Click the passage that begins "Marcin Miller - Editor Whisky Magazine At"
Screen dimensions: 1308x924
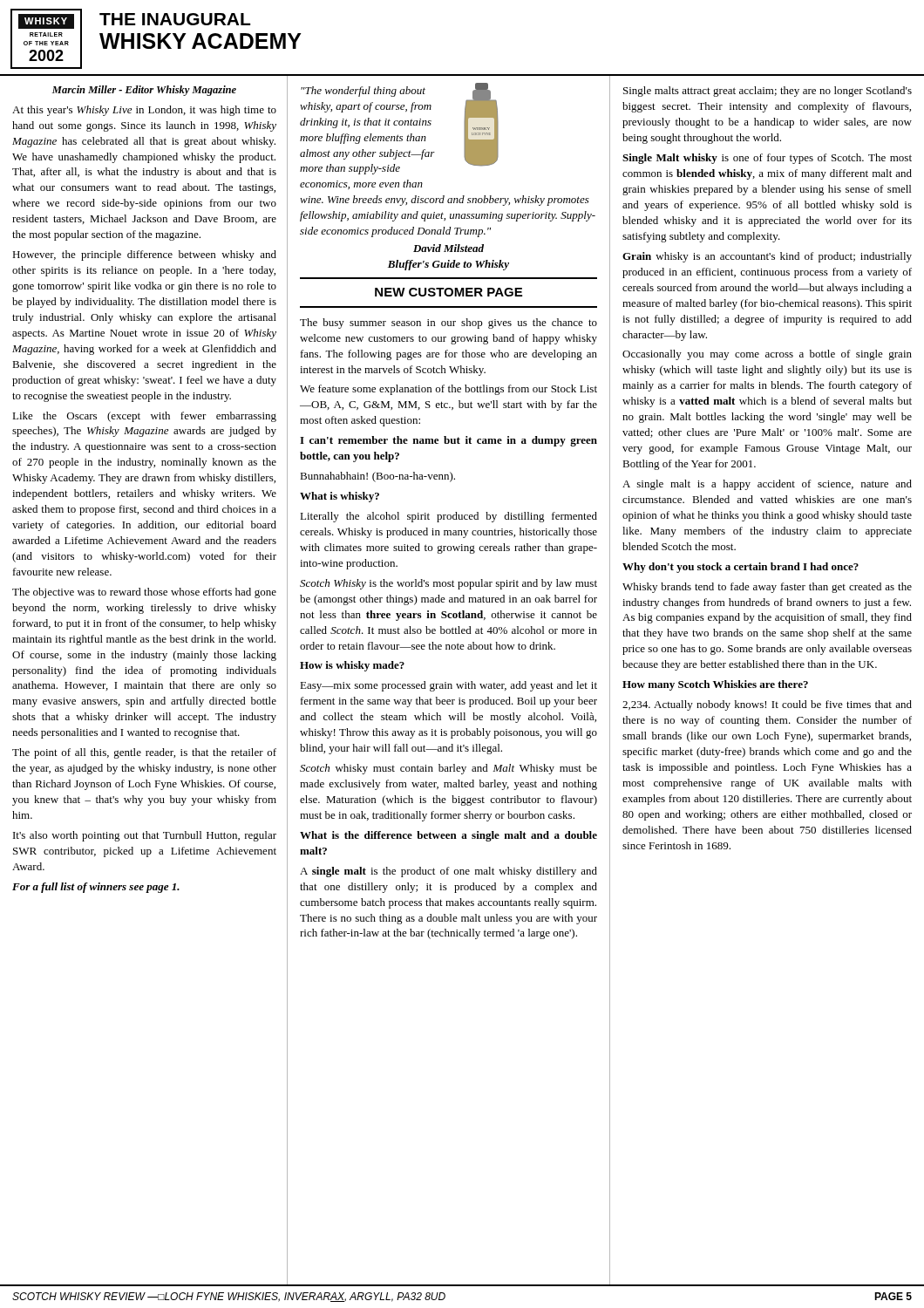tap(144, 489)
